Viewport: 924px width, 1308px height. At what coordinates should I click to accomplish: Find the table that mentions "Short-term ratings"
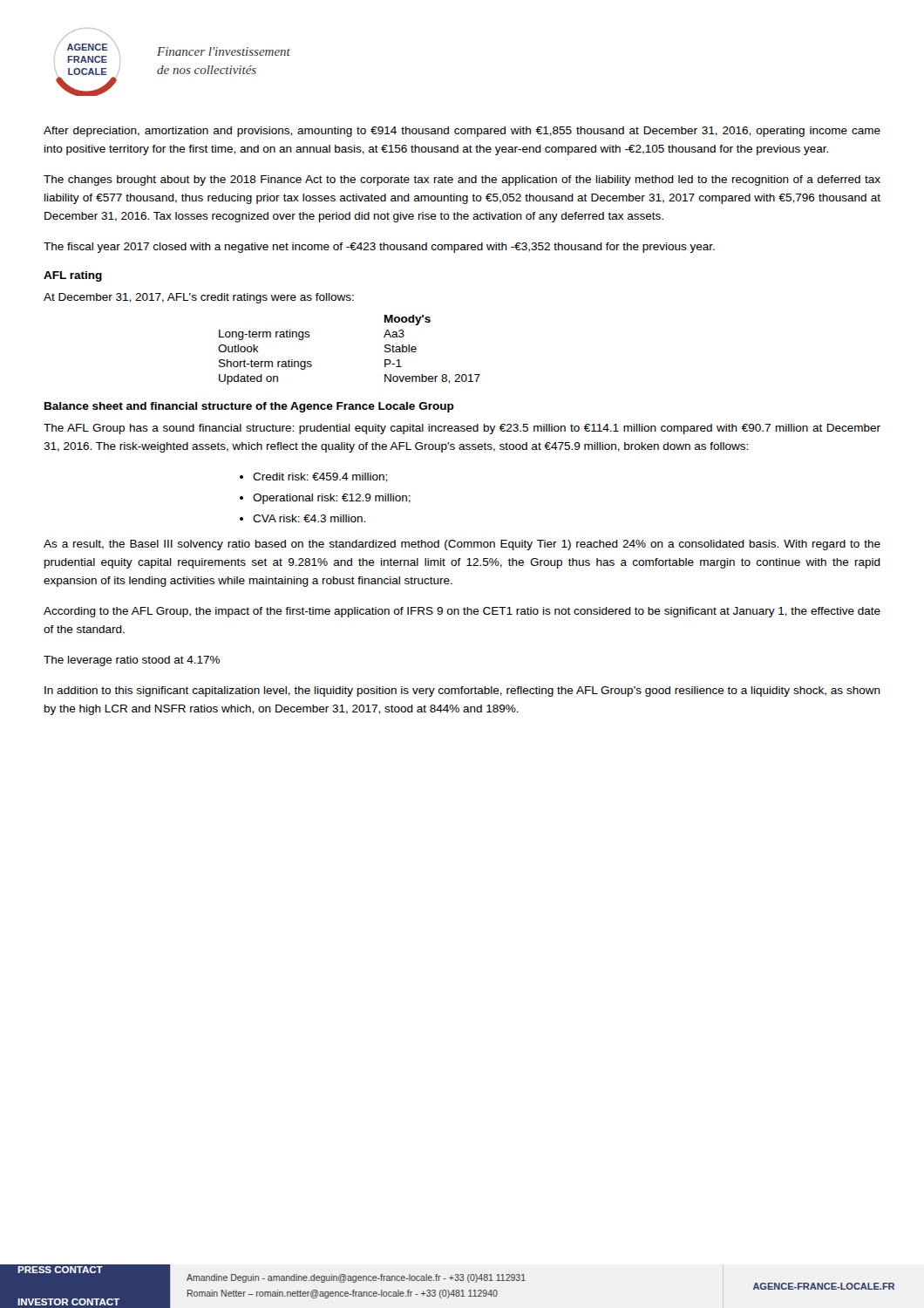click(462, 349)
